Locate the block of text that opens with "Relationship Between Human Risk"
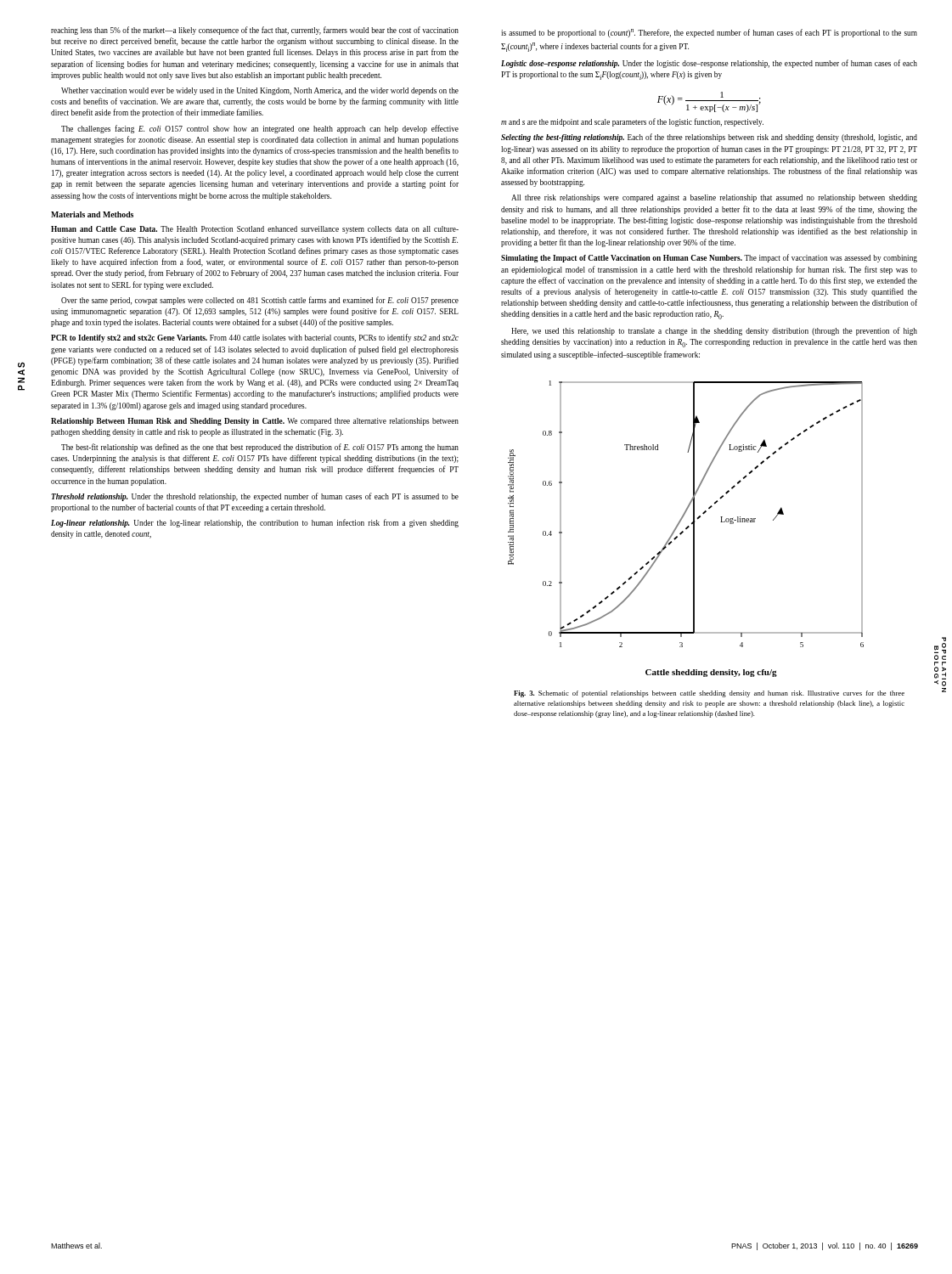The height and width of the screenshot is (1274, 952). (255, 427)
